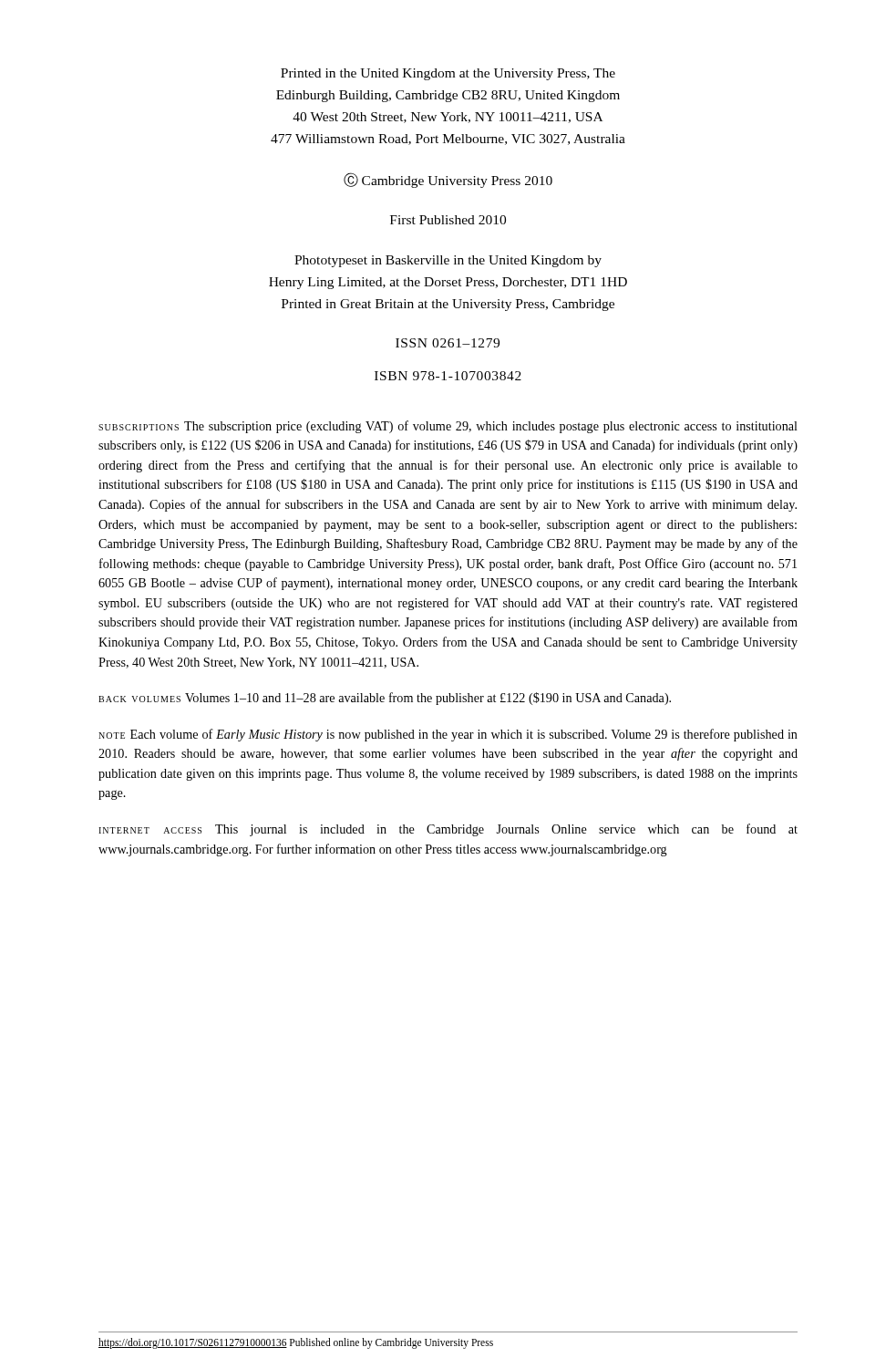Navigate to the block starting "subscriptions The subscription price (excluding VAT) of"
Image resolution: width=896 pixels, height=1368 pixels.
pos(448,544)
